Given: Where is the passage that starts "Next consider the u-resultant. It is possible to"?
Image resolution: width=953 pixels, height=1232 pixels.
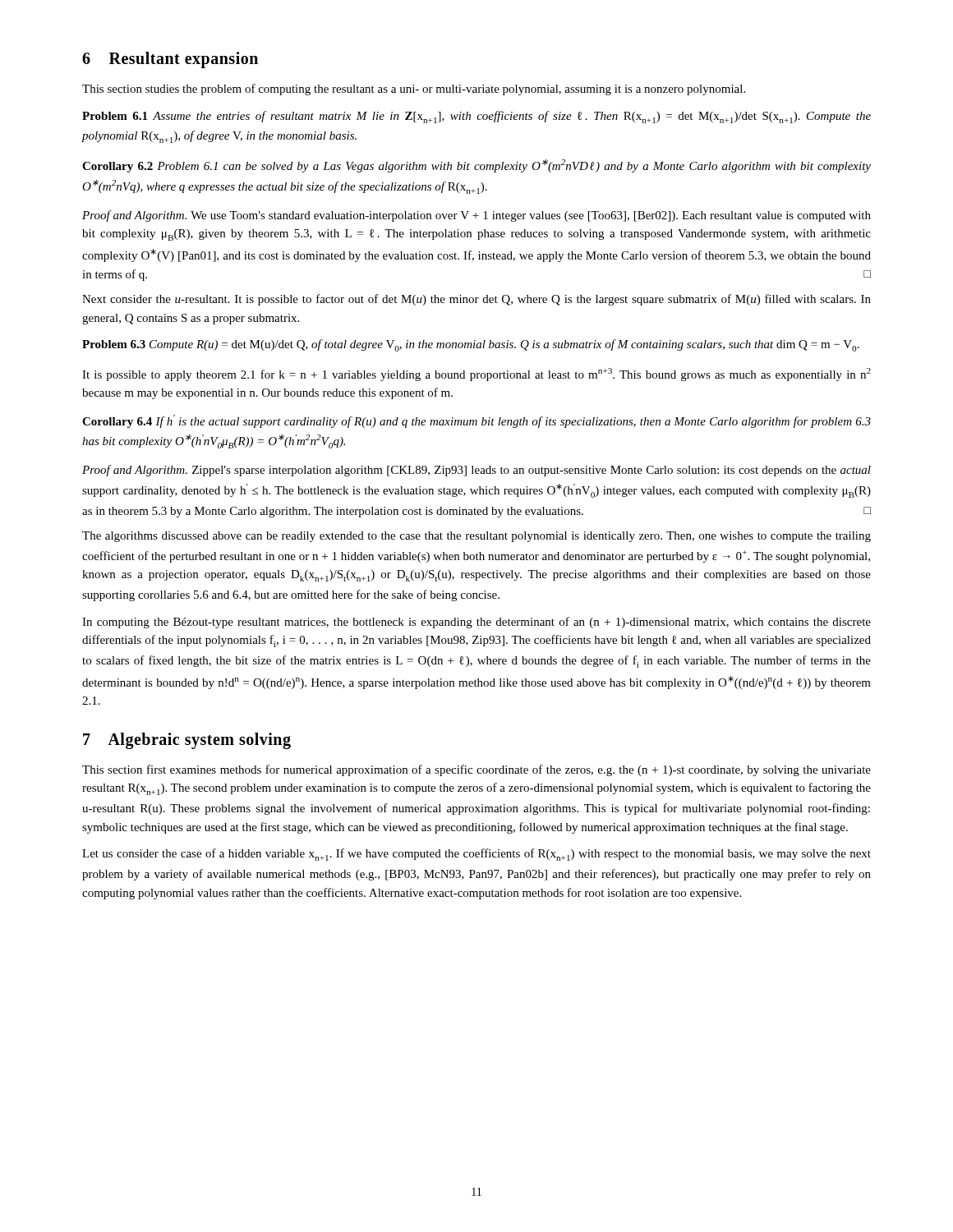Looking at the screenshot, I should pos(476,308).
